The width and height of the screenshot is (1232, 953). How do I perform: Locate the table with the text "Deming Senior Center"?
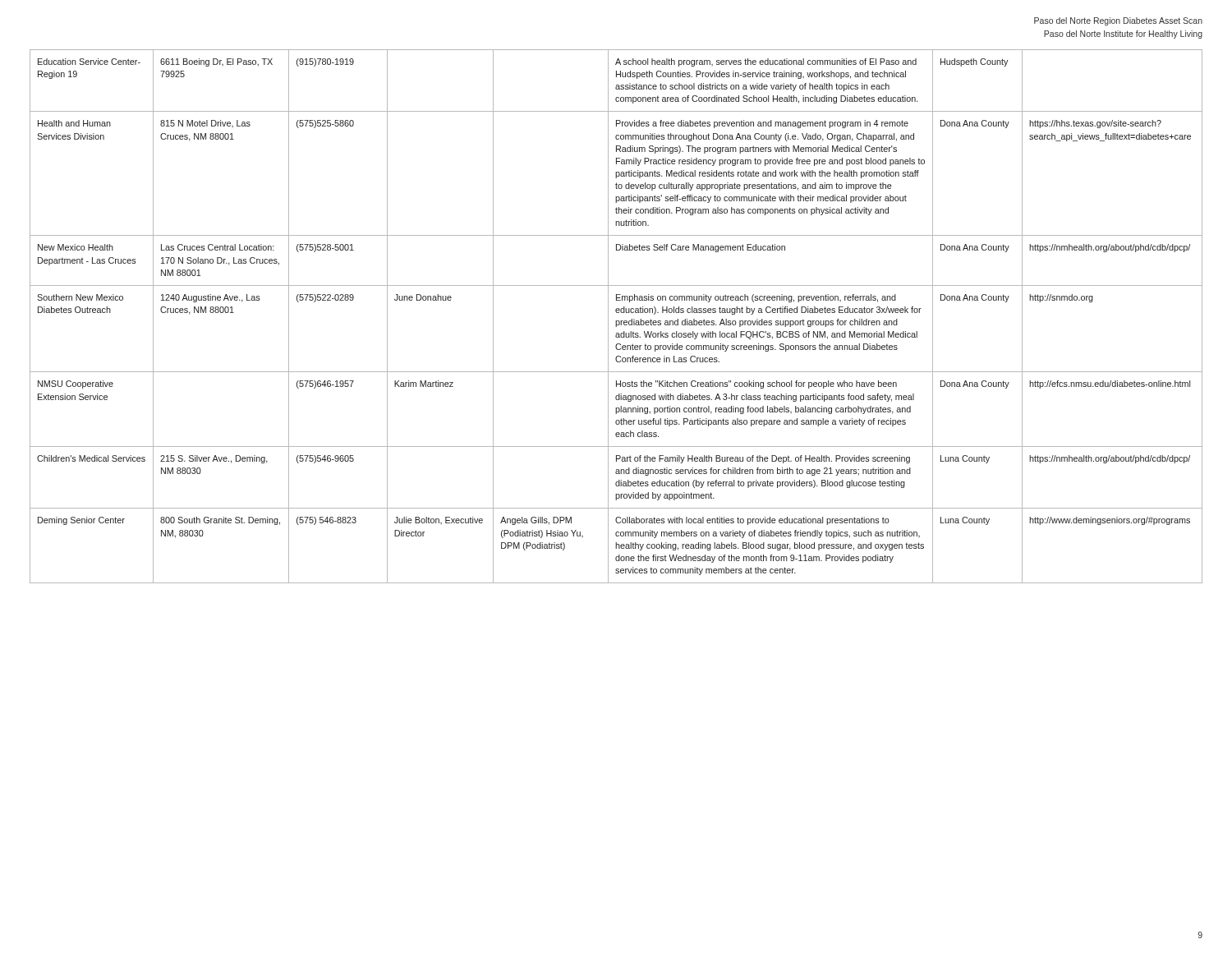(x=616, y=486)
